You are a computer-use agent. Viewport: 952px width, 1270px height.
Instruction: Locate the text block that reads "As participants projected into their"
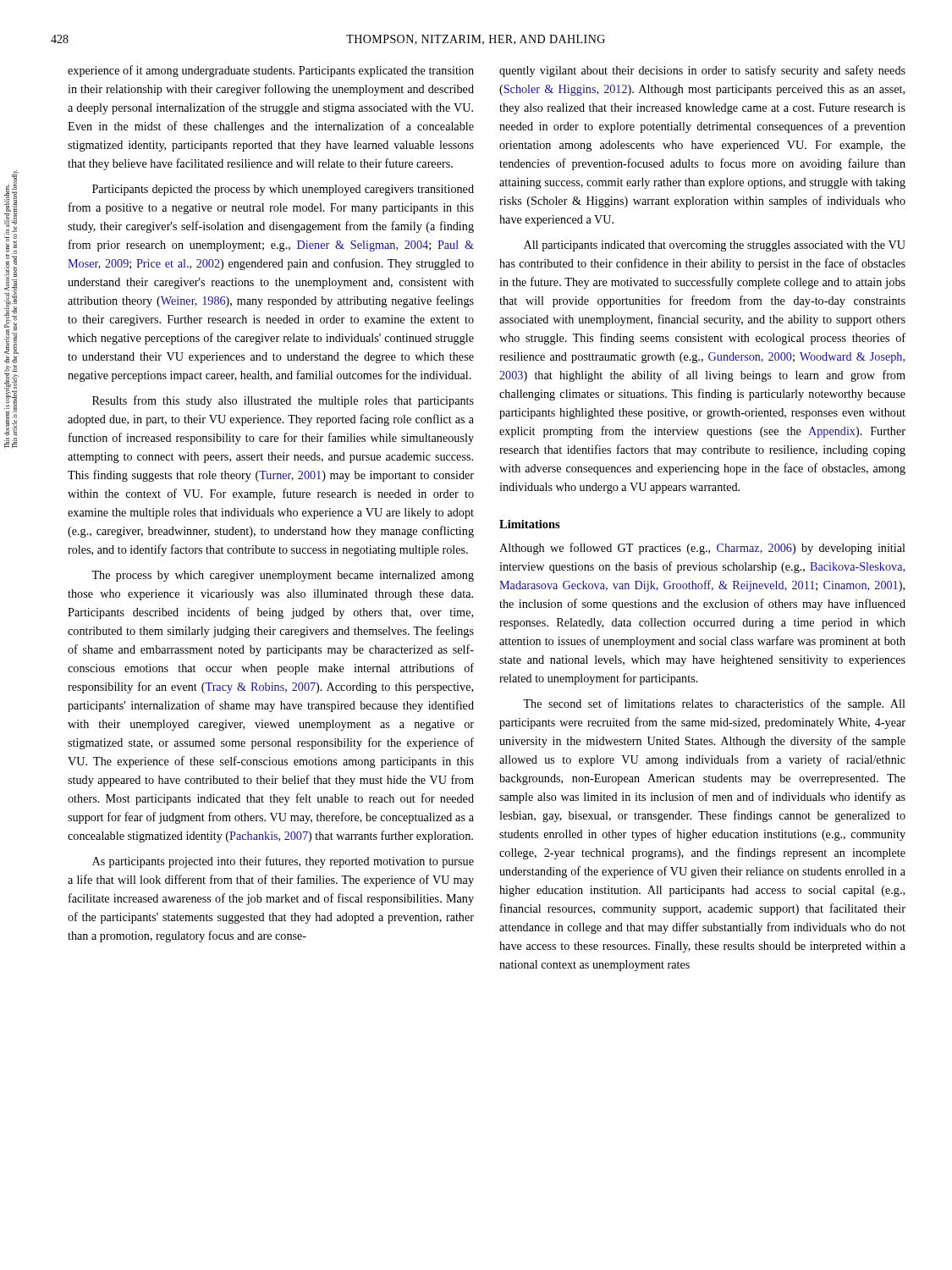coord(271,898)
